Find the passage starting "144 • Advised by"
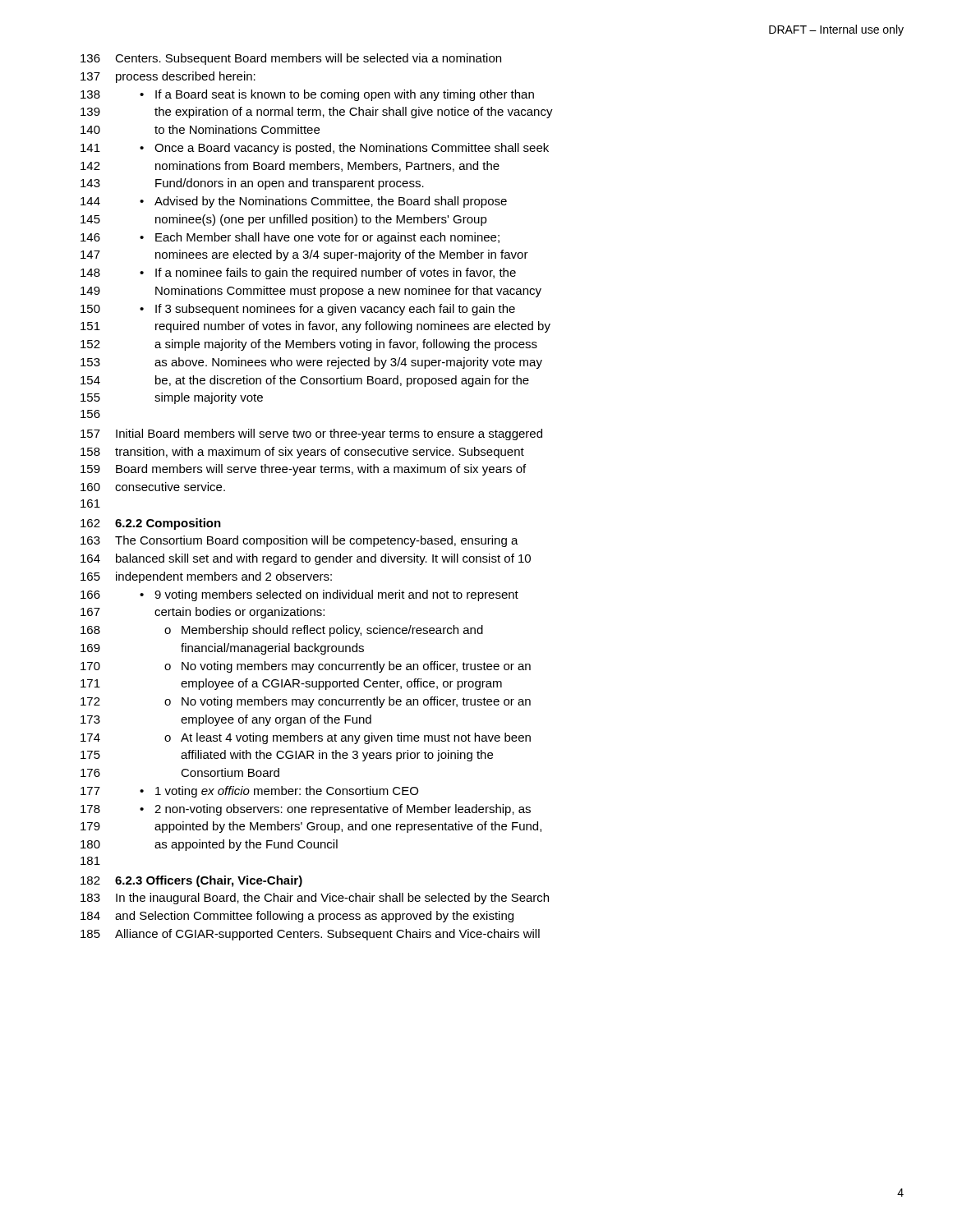953x1232 pixels. (476, 210)
